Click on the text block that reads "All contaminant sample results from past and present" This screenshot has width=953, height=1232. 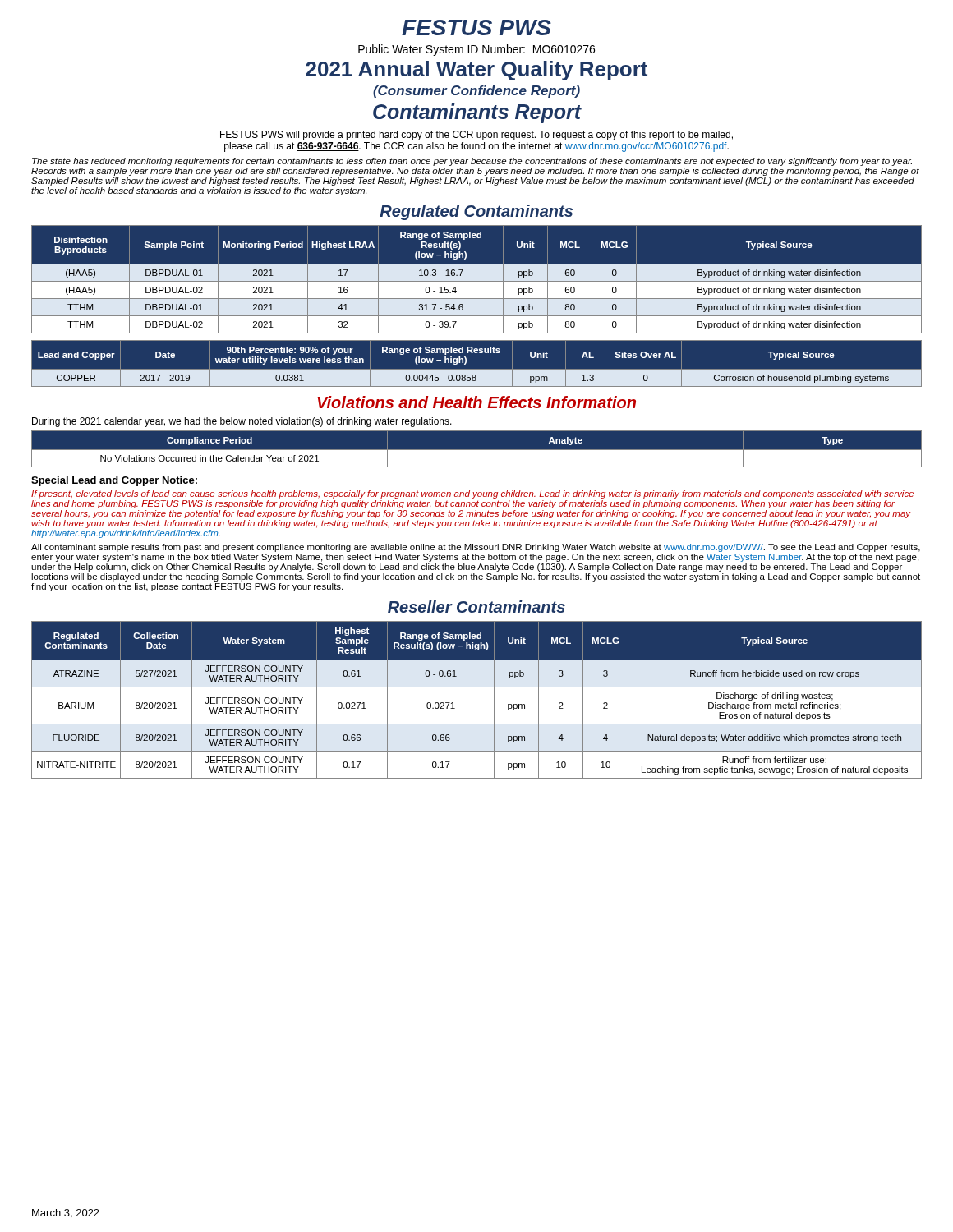pos(476,567)
